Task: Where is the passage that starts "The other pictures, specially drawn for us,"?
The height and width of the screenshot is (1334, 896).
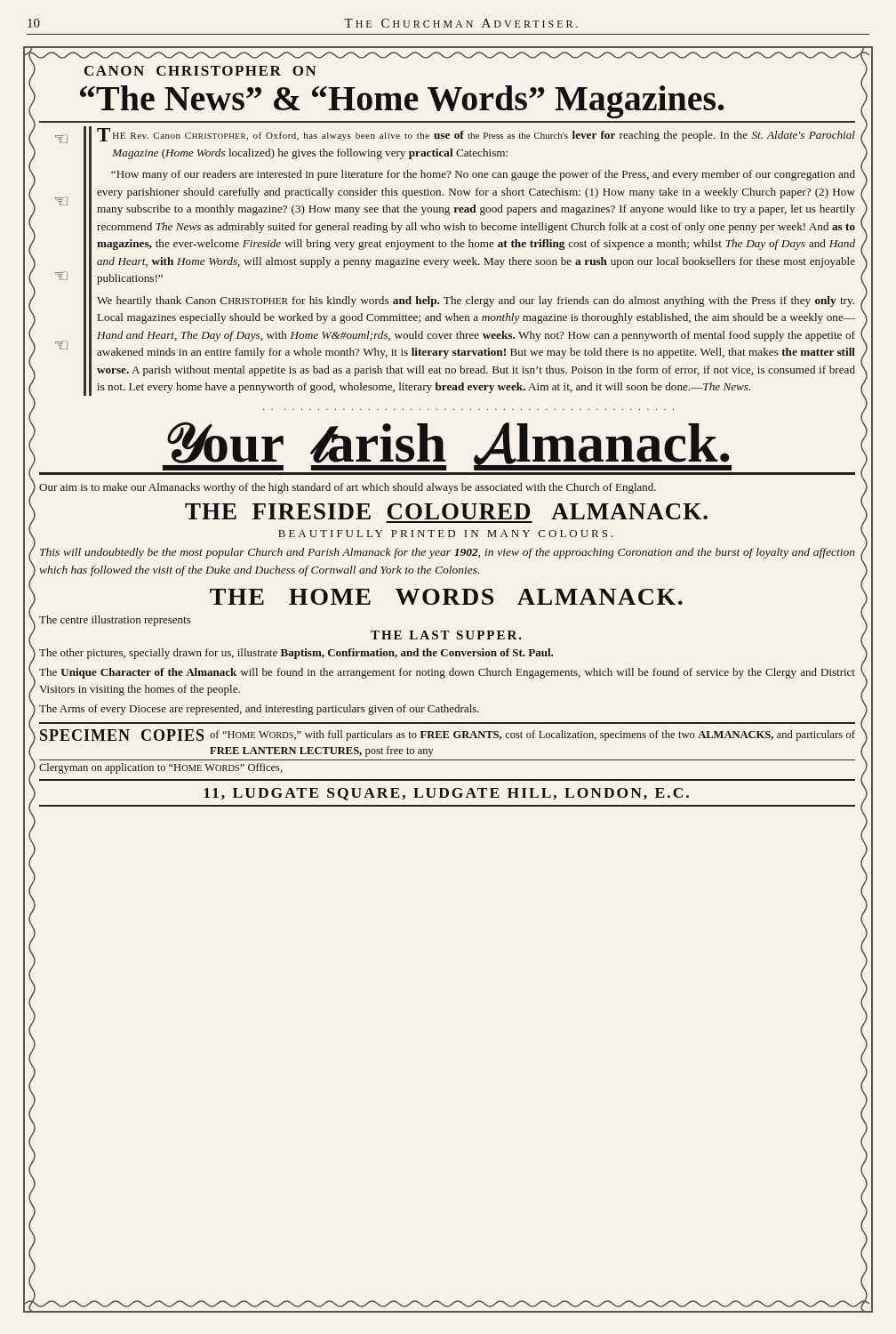Action: point(447,681)
